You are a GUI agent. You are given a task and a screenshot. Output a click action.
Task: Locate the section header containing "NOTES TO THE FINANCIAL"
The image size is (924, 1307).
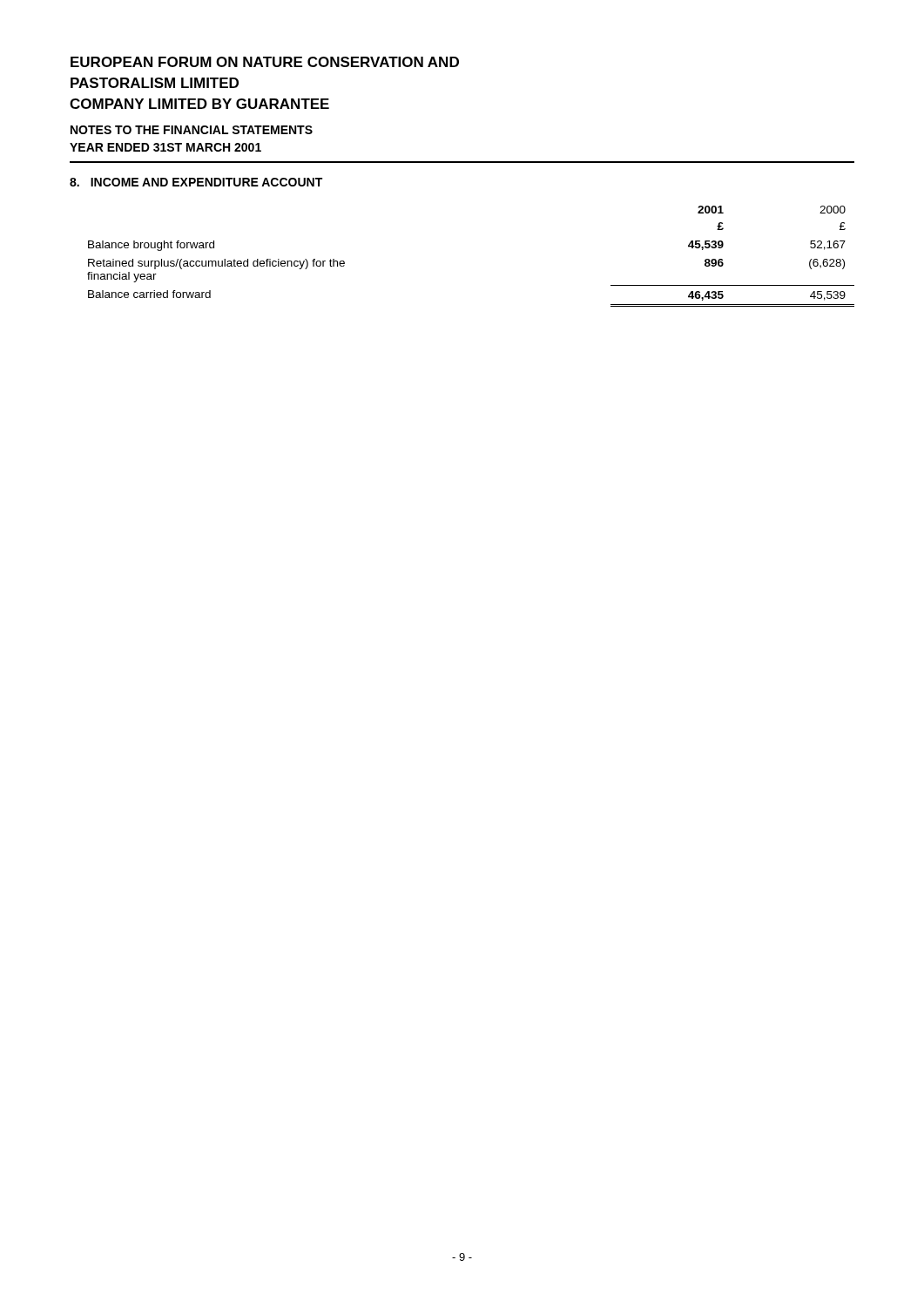point(192,130)
